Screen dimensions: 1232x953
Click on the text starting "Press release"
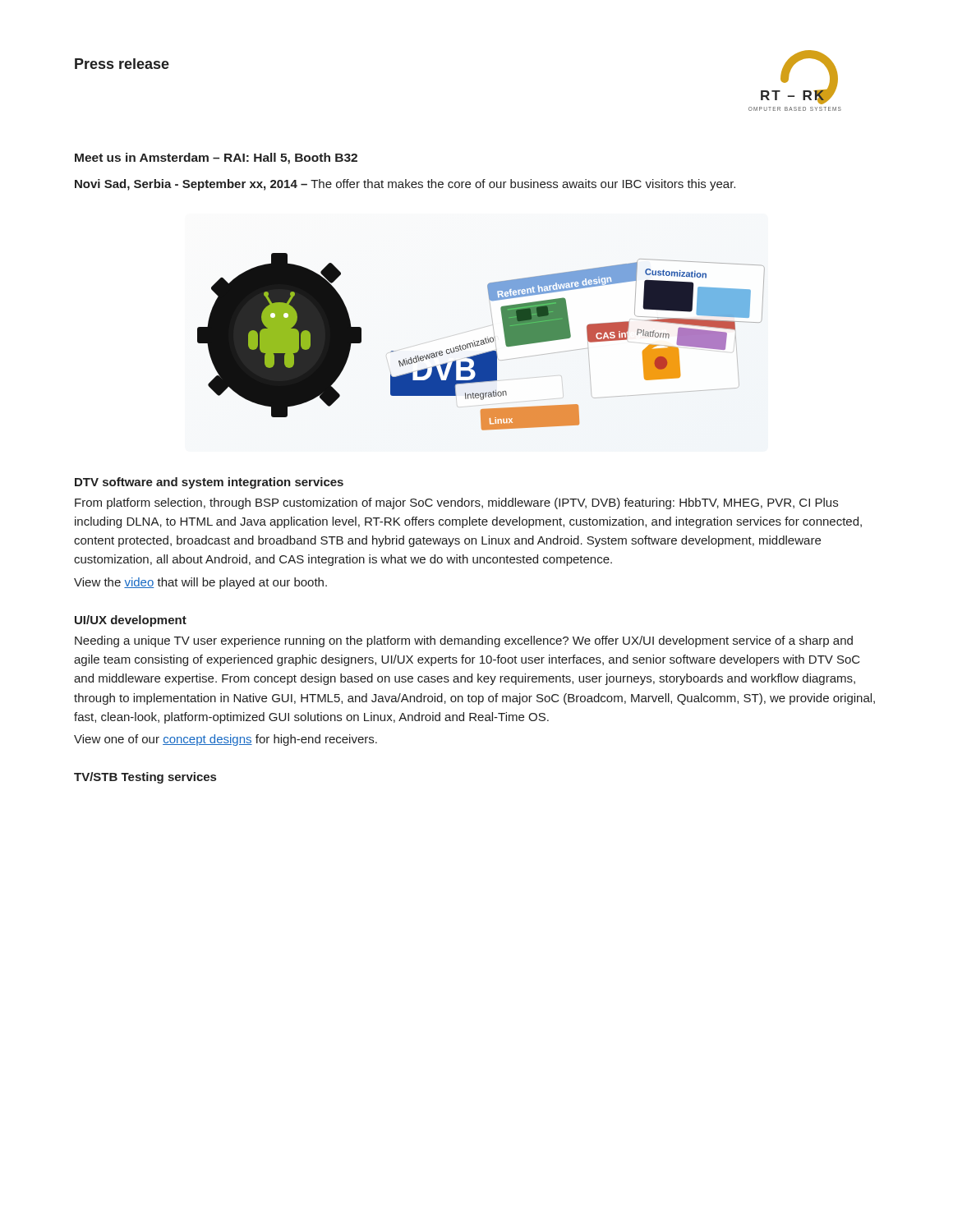tap(122, 64)
